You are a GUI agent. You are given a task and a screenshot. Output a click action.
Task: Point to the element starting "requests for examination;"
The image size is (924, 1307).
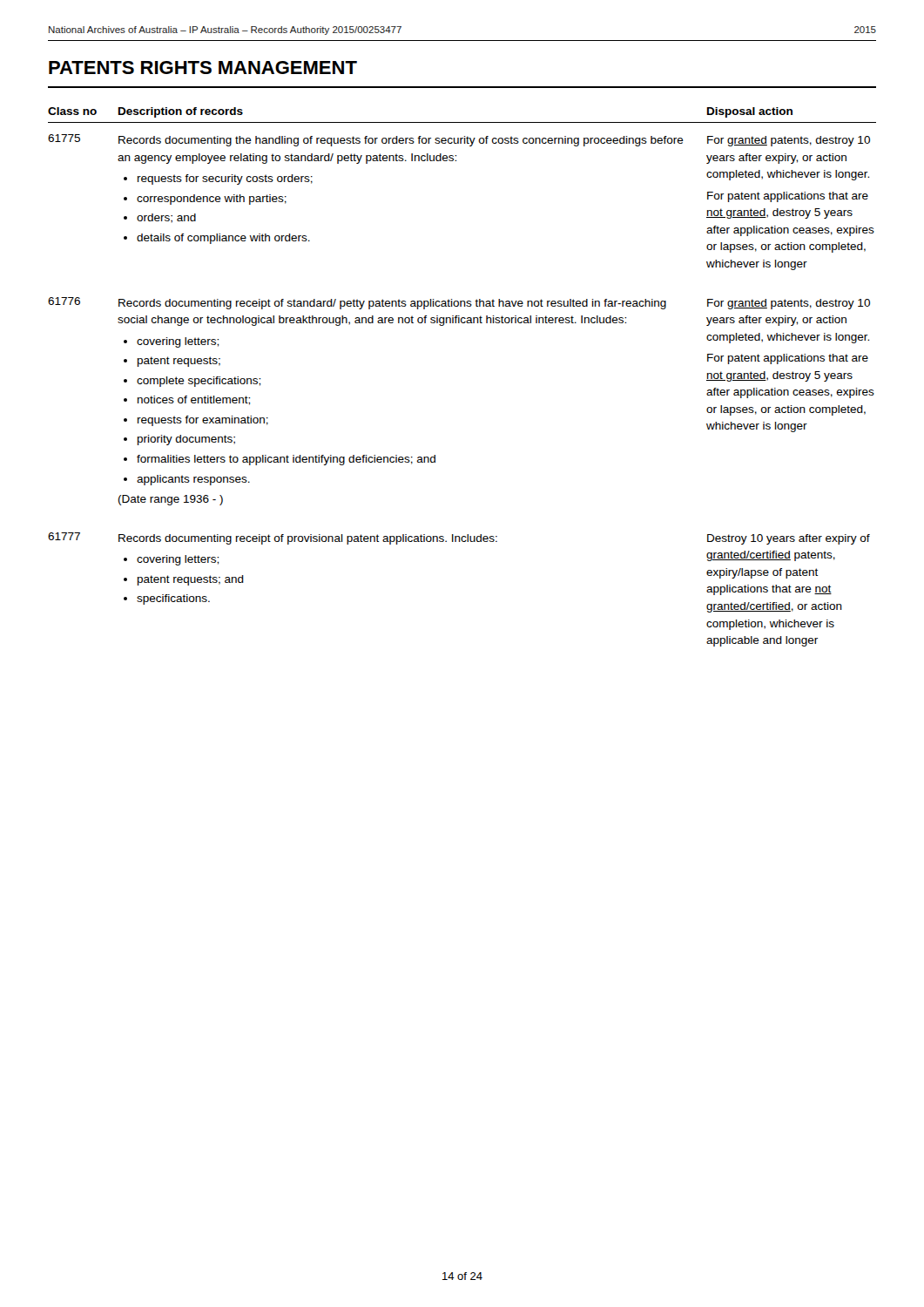point(203,419)
